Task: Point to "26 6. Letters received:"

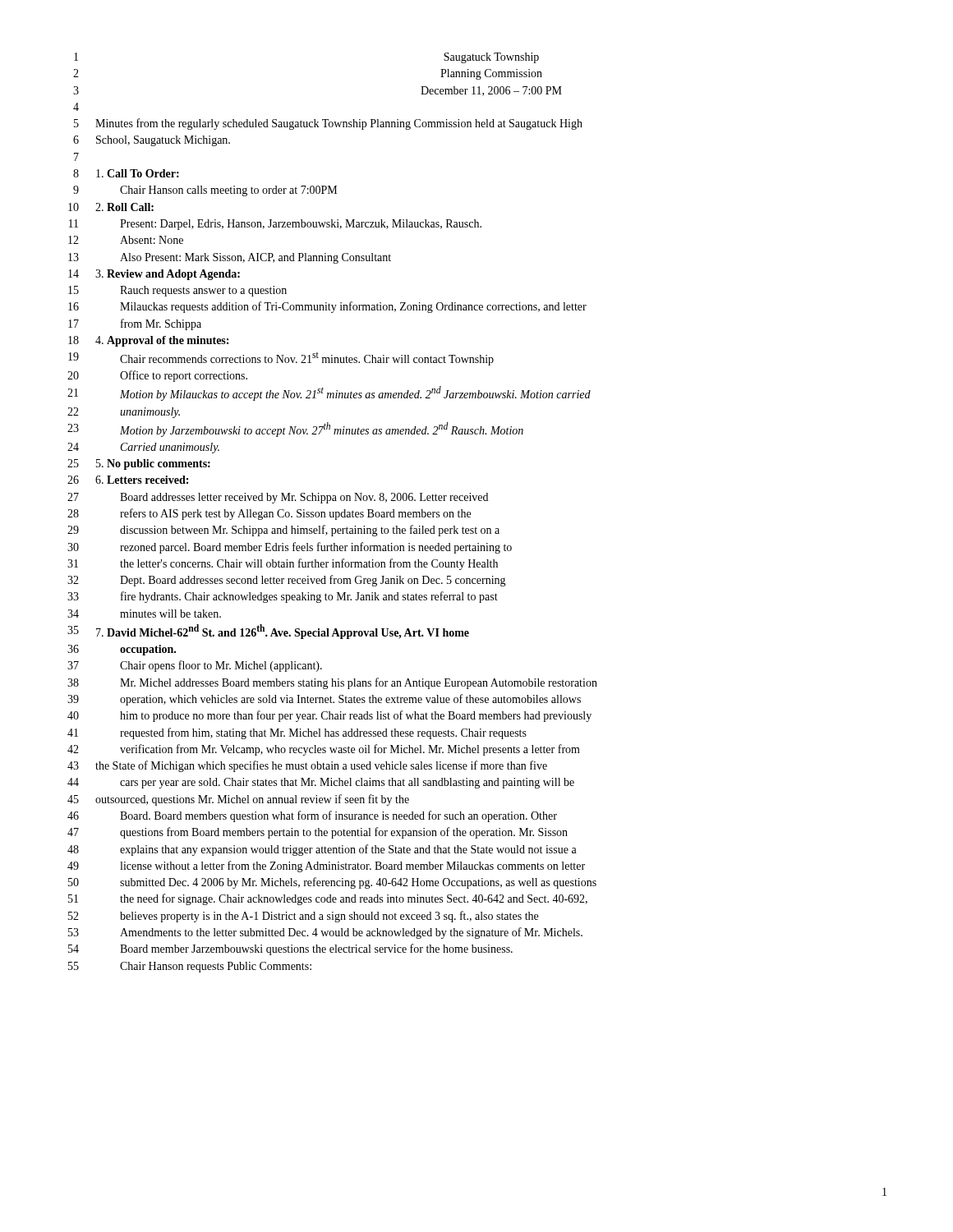Action: pos(468,481)
